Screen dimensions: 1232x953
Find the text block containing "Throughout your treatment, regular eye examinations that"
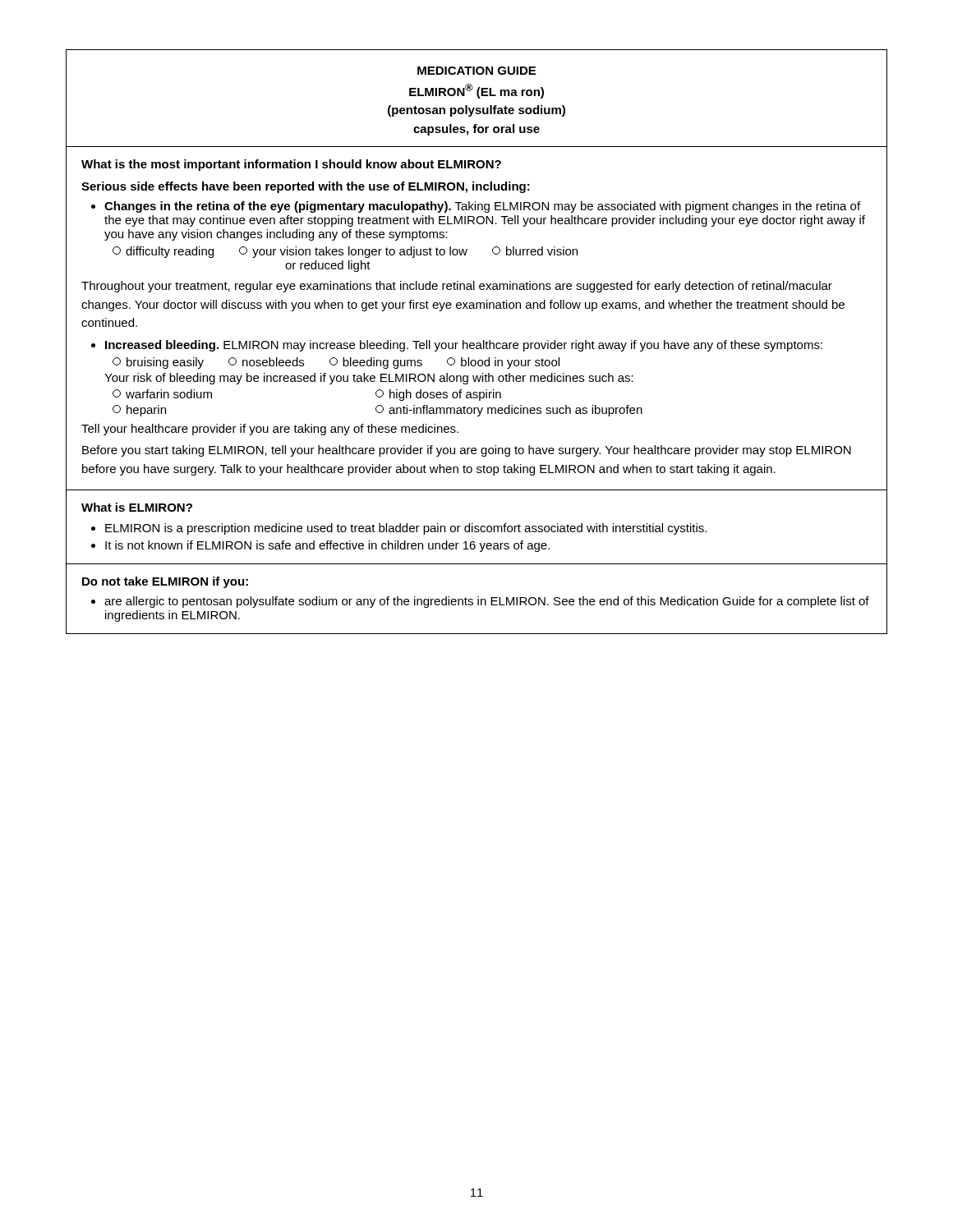pos(476,305)
